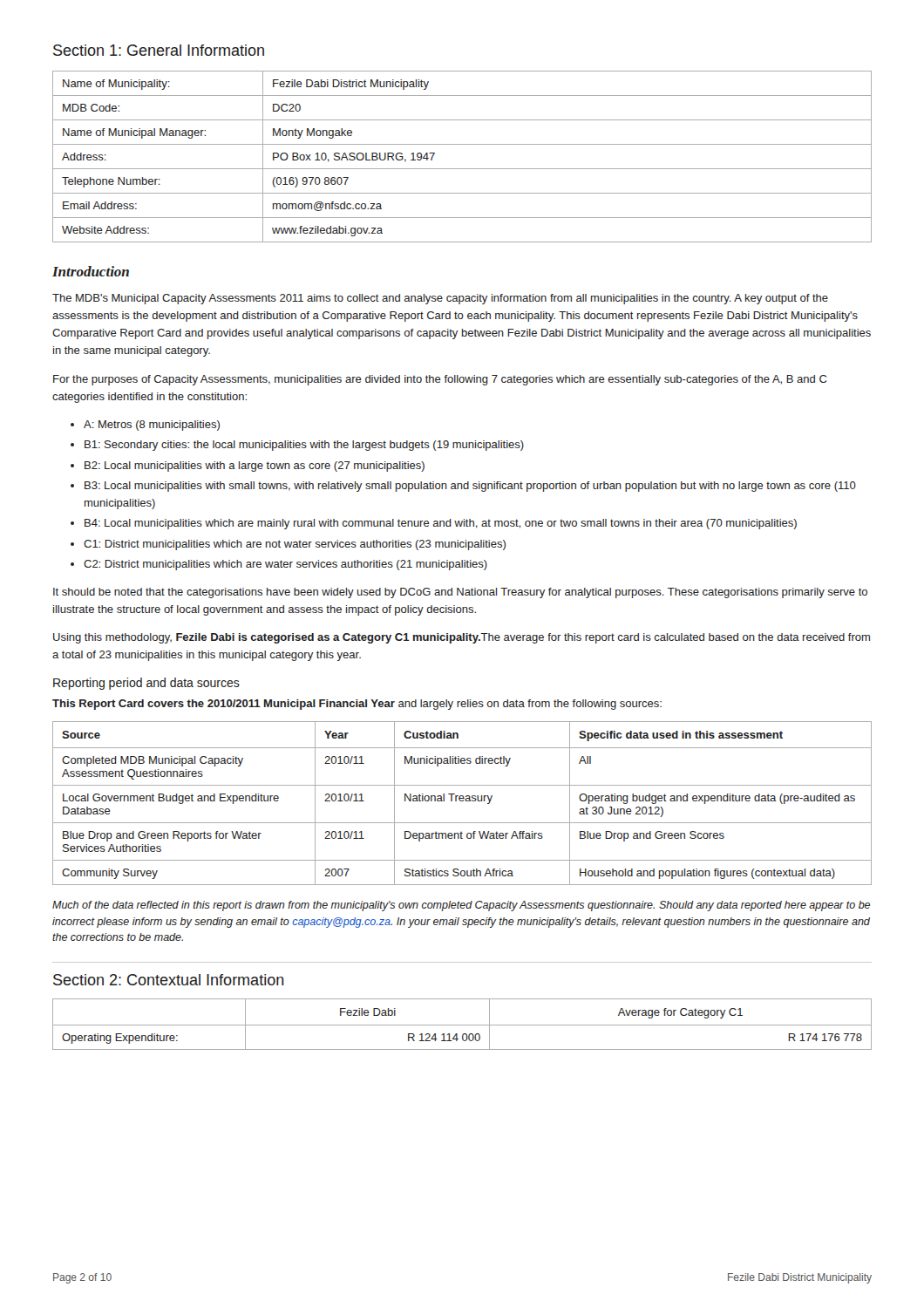Click on the list item that reads "C2: District municipalities which are water services authorities"
924x1308 pixels.
coord(286,564)
